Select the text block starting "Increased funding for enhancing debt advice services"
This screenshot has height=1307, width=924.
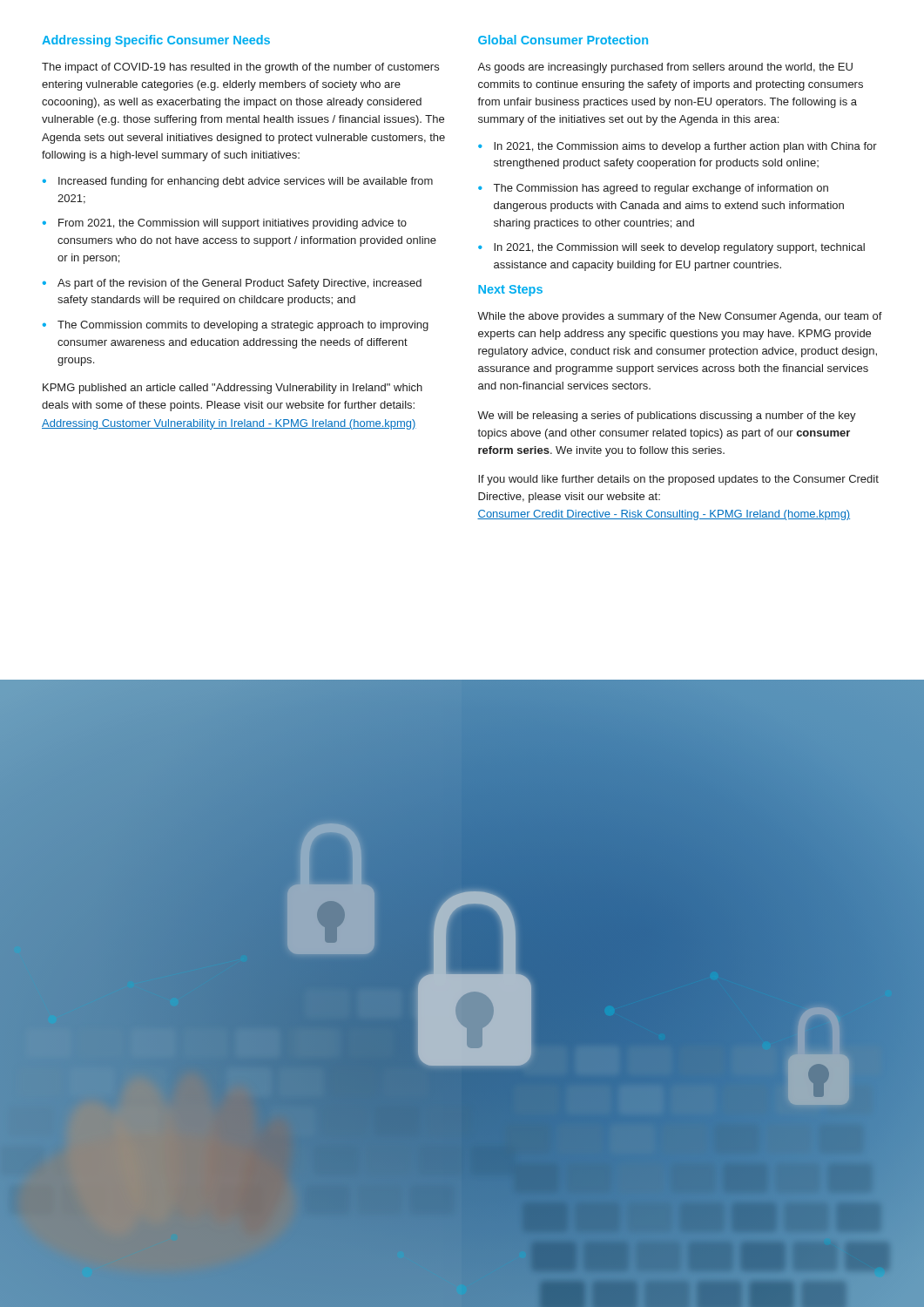(245, 189)
